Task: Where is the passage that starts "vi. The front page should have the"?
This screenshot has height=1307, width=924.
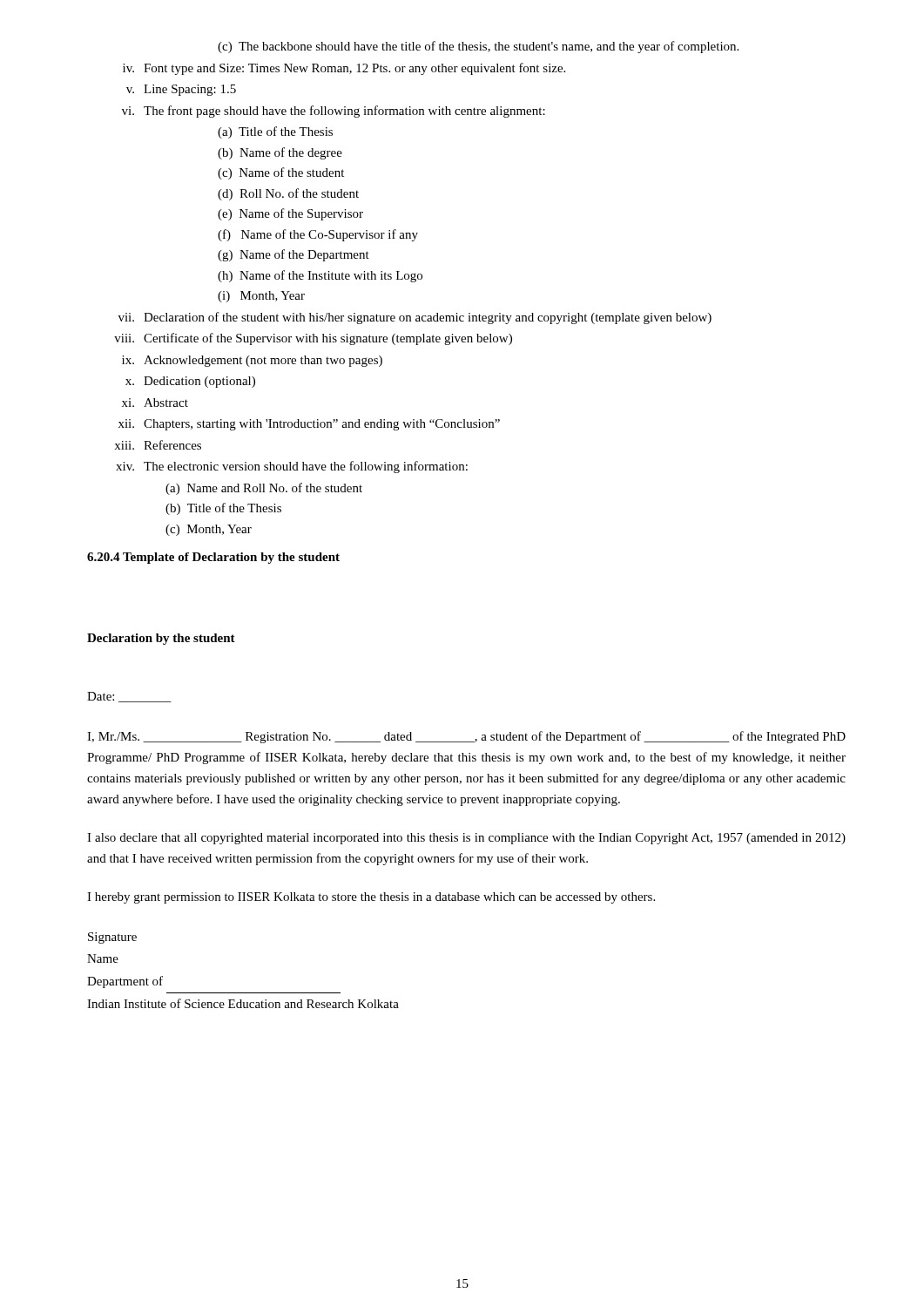Action: pos(466,110)
